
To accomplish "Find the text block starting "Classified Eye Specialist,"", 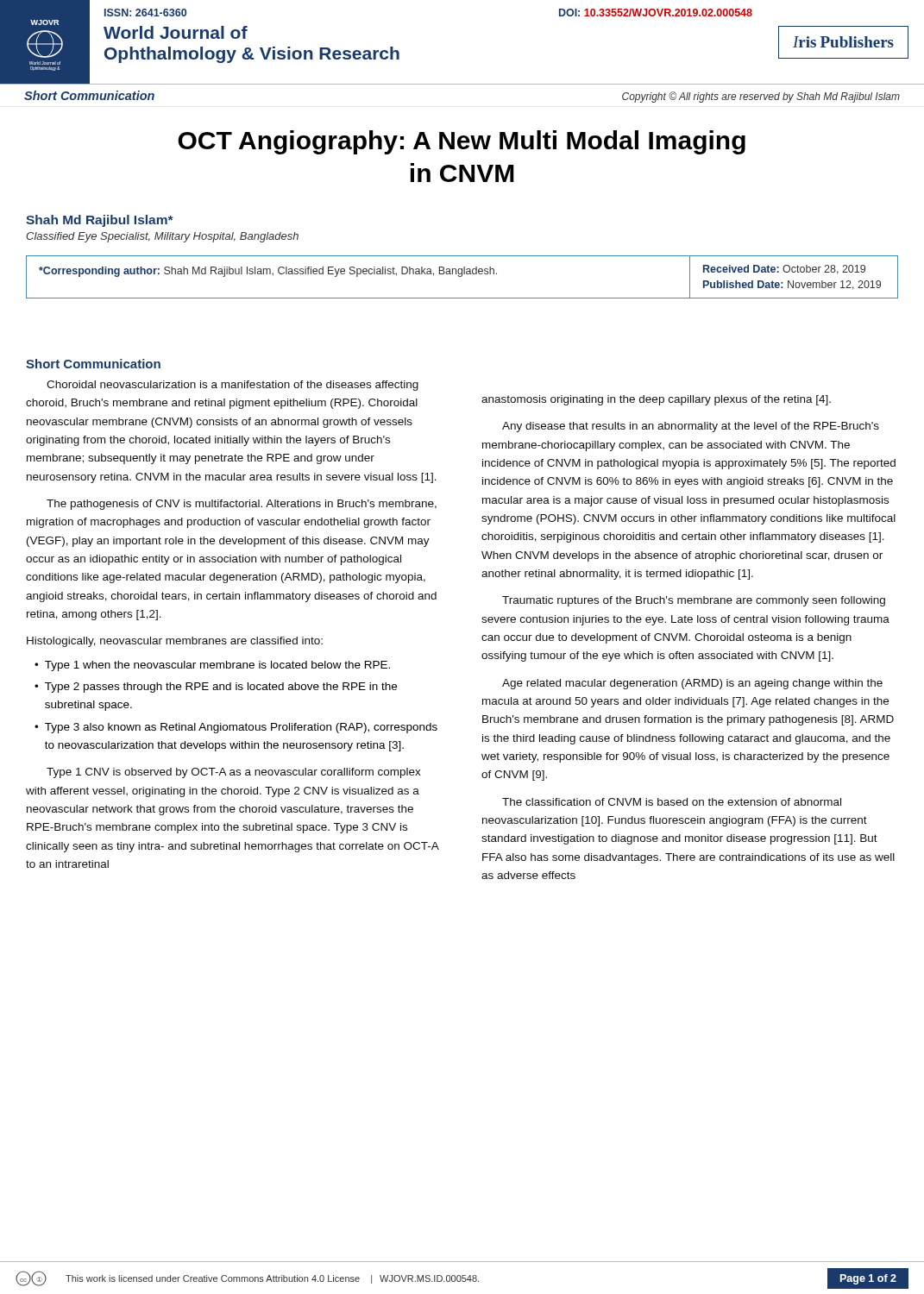I will [162, 236].
